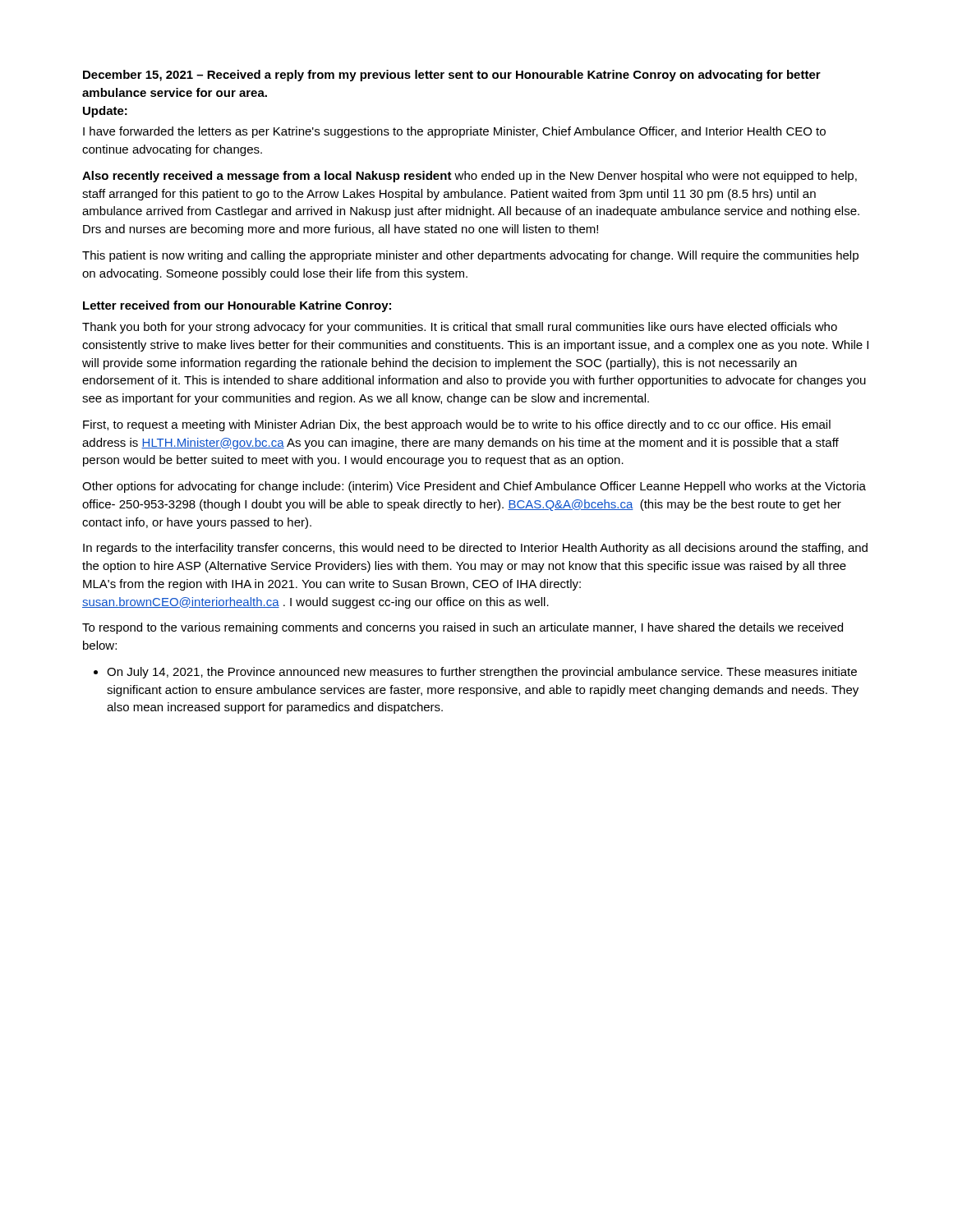953x1232 pixels.
Task: Locate the passage starting "To respond to the various remaining"
Action: pos(476,637)
